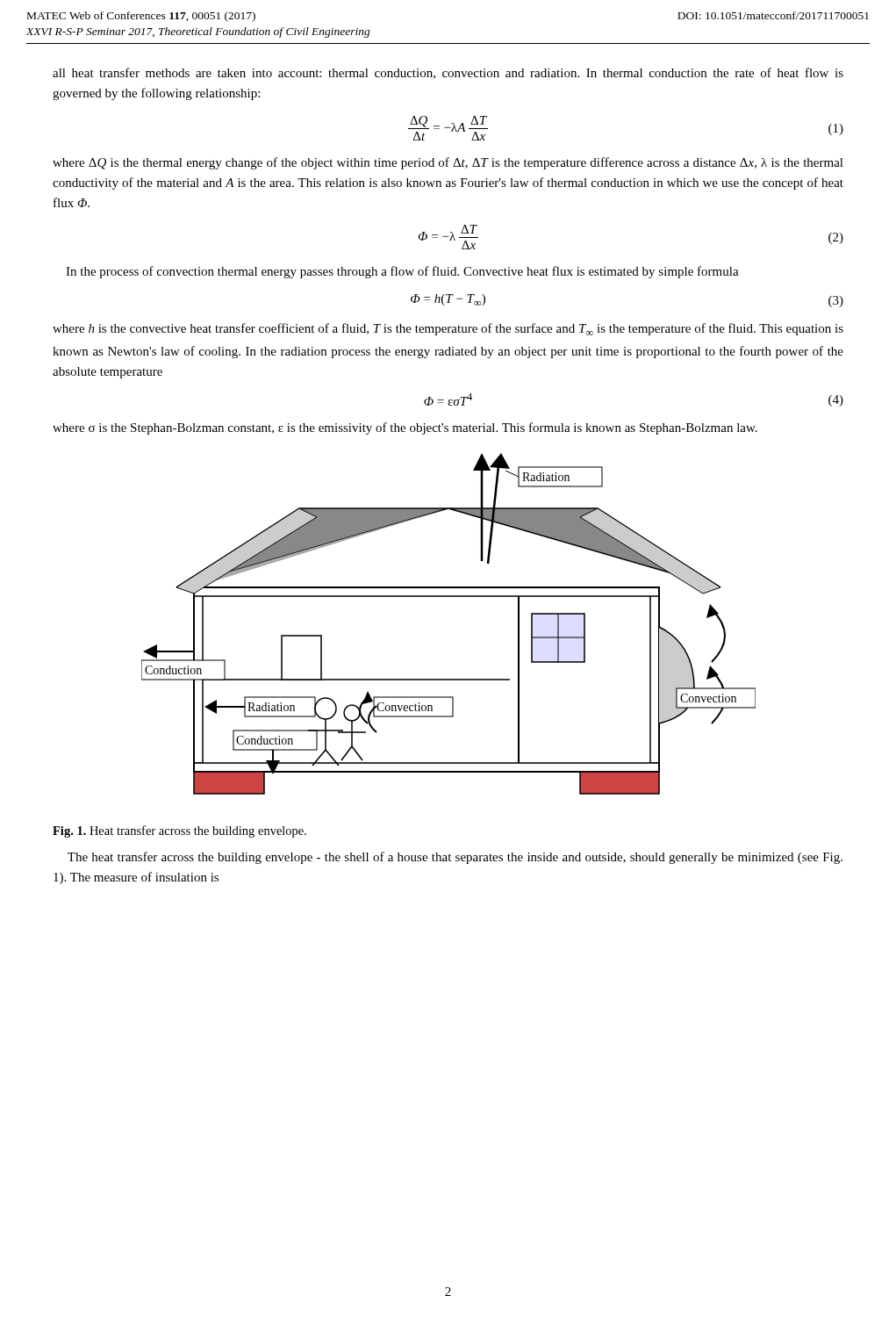The height and width of the screenshot is (1317, 896).
Task: Select the formula with the text "ΔQ Δt = −λA ΔT Δx (1)"
Action: point(418,129)
